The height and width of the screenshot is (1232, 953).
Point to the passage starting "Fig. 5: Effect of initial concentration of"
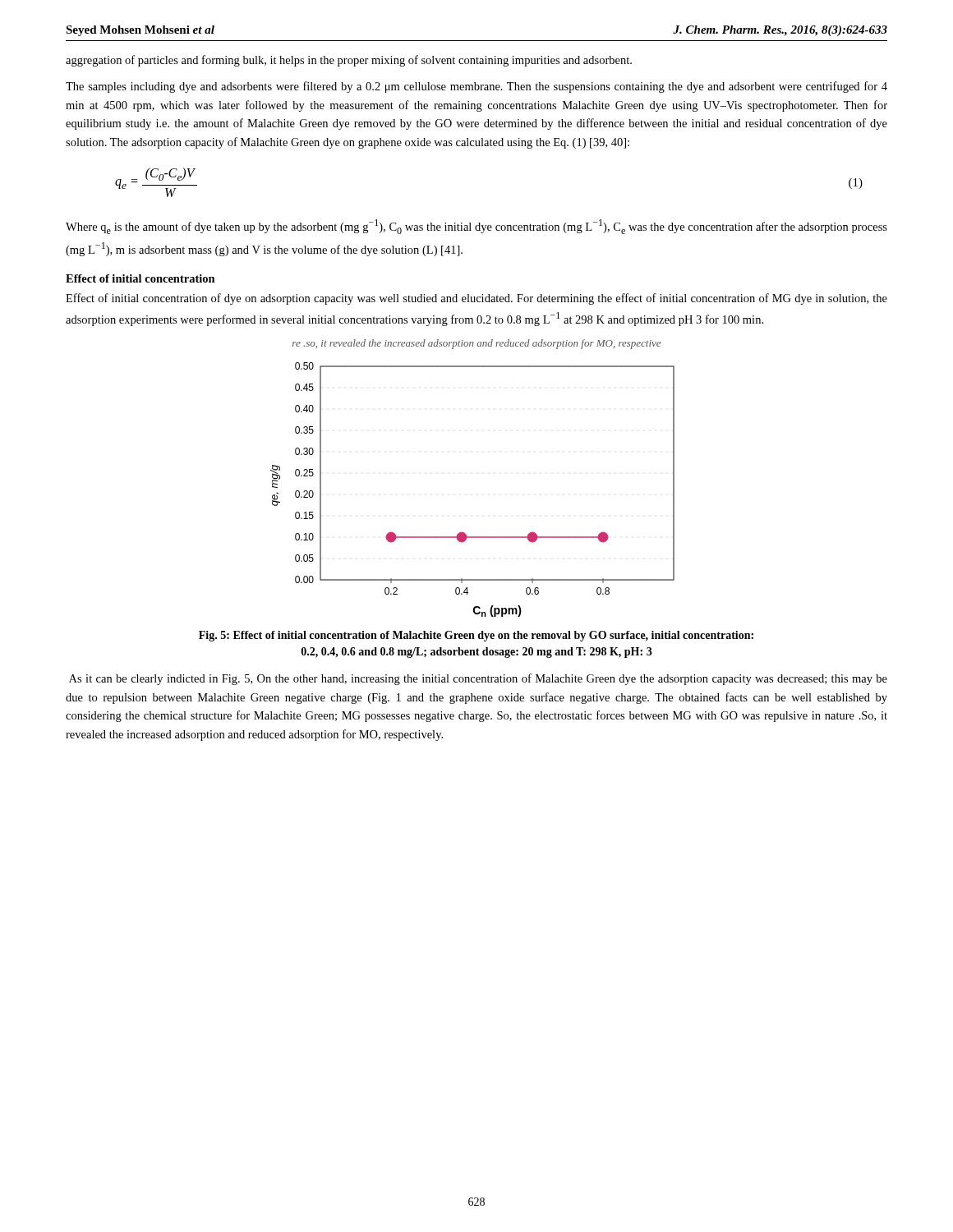tap(476, 643)
